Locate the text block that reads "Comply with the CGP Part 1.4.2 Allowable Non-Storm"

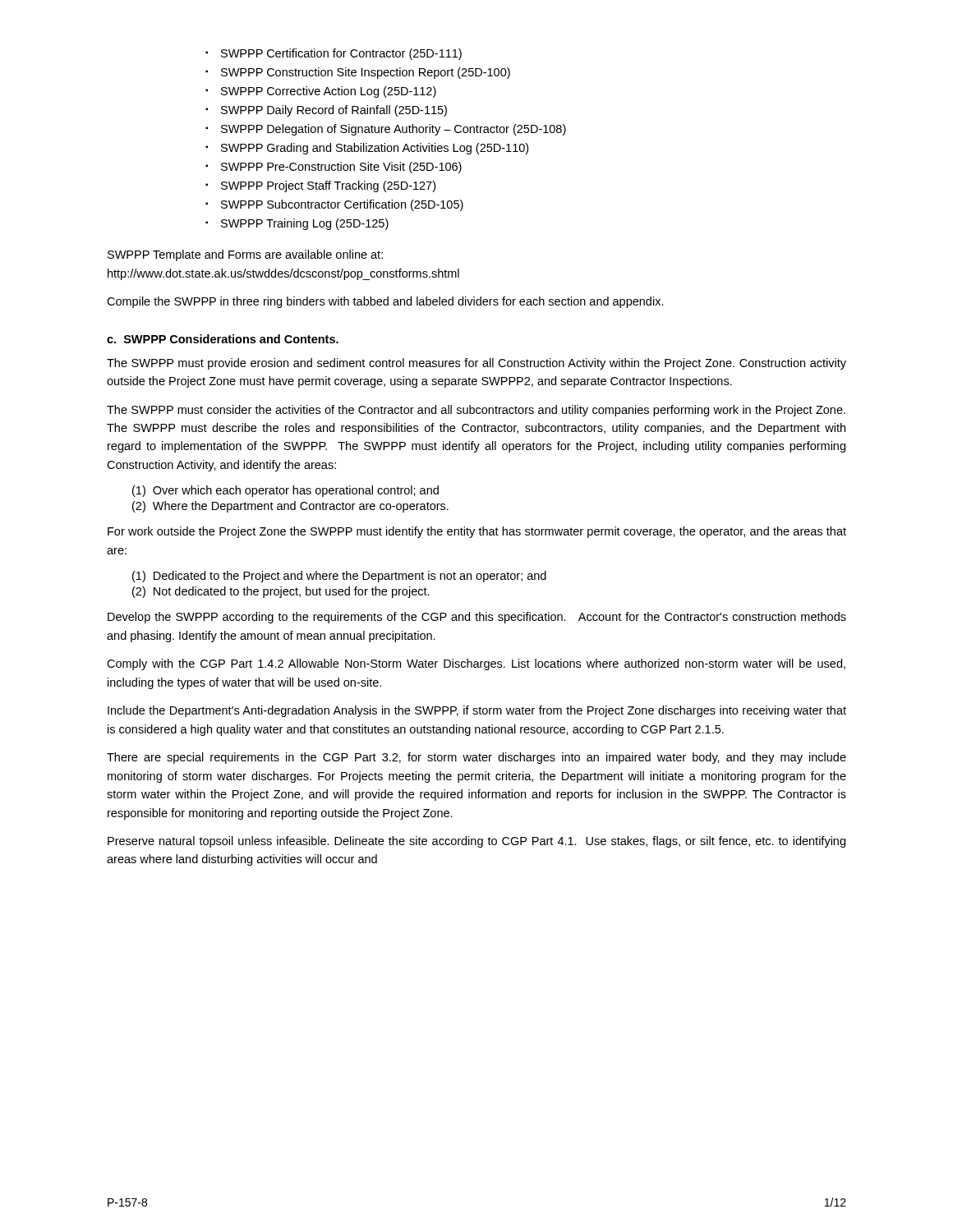(476, 673)
